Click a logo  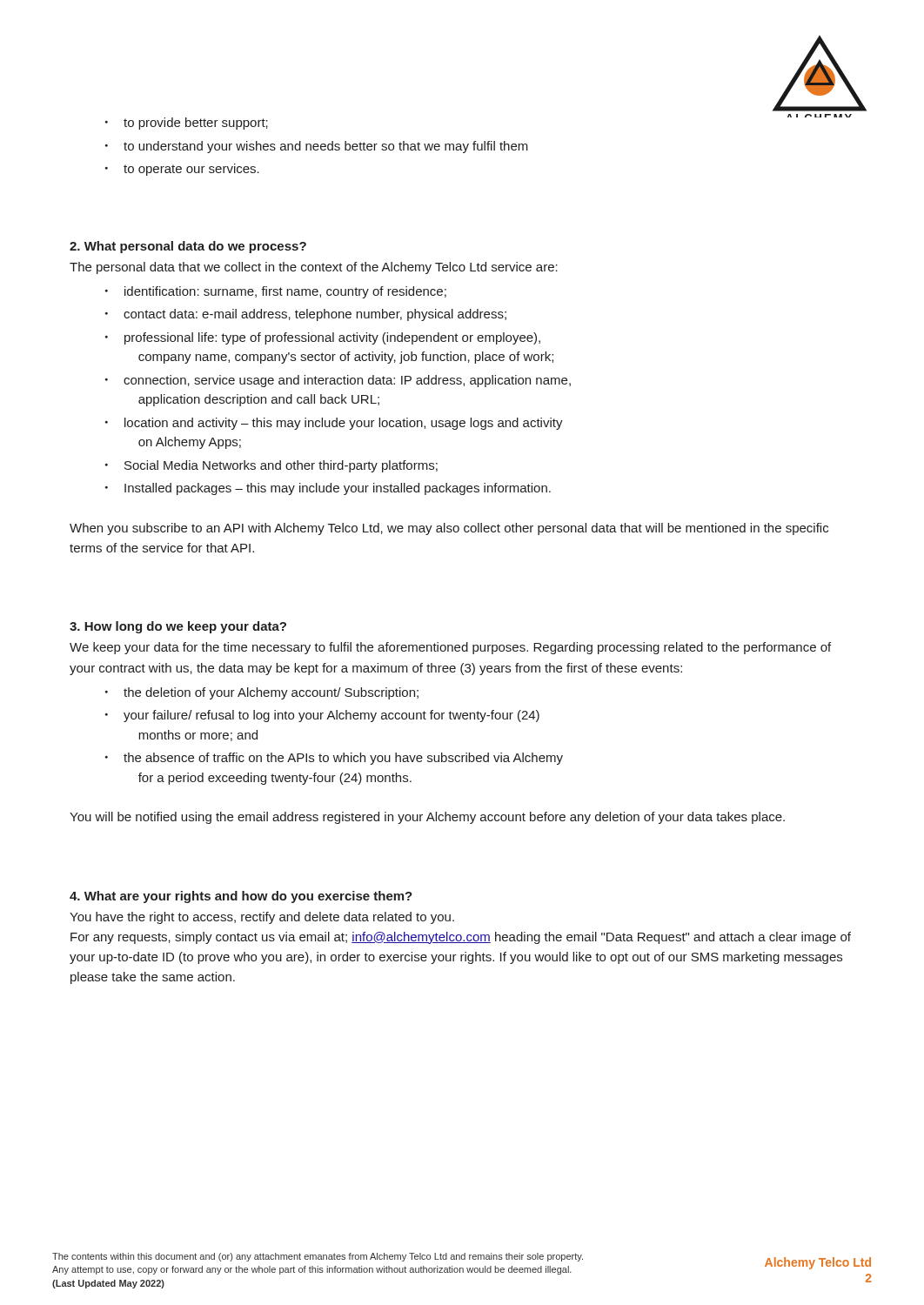tap(820, 77)
